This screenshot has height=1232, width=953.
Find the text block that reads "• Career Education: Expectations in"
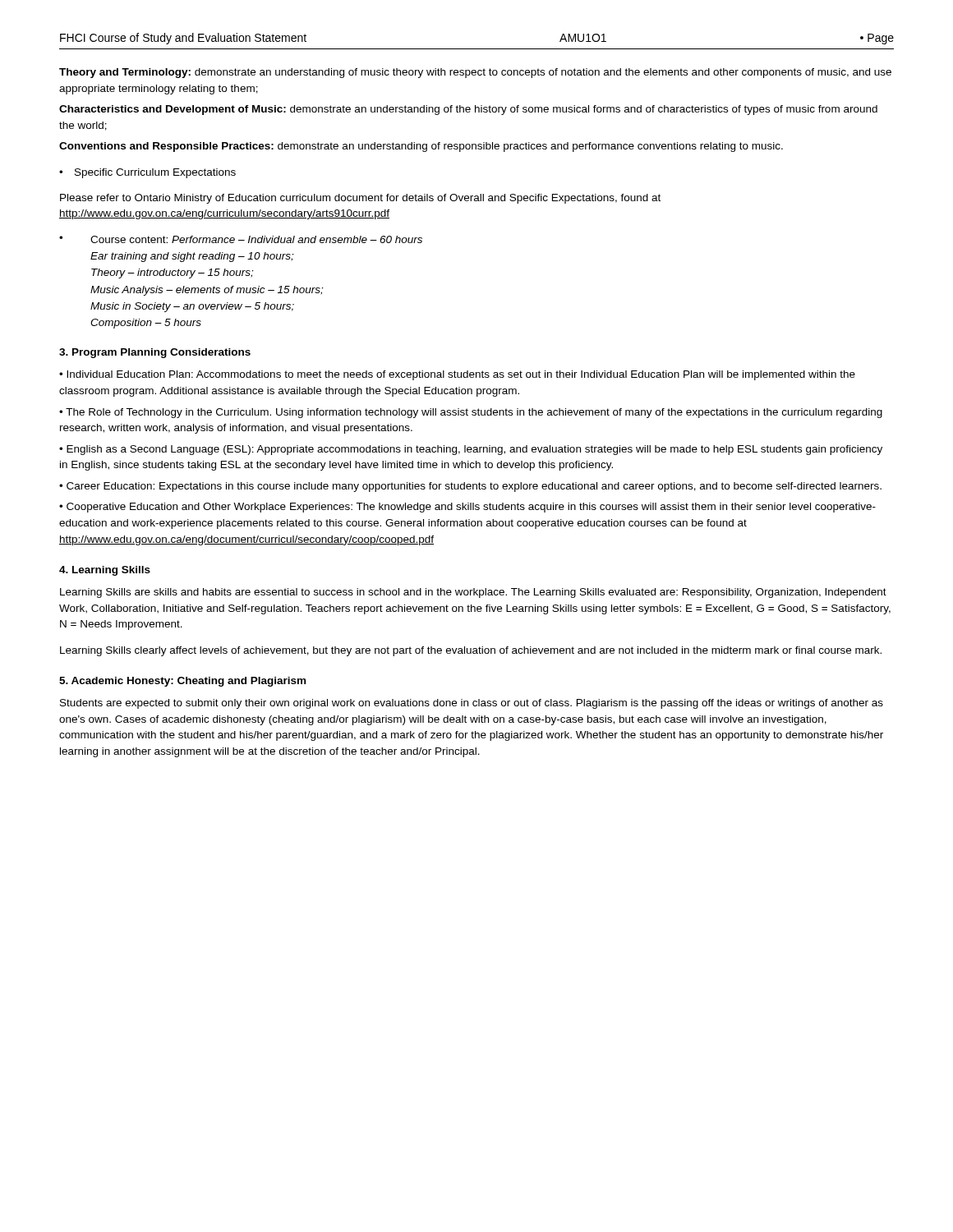tap(471, 486)
